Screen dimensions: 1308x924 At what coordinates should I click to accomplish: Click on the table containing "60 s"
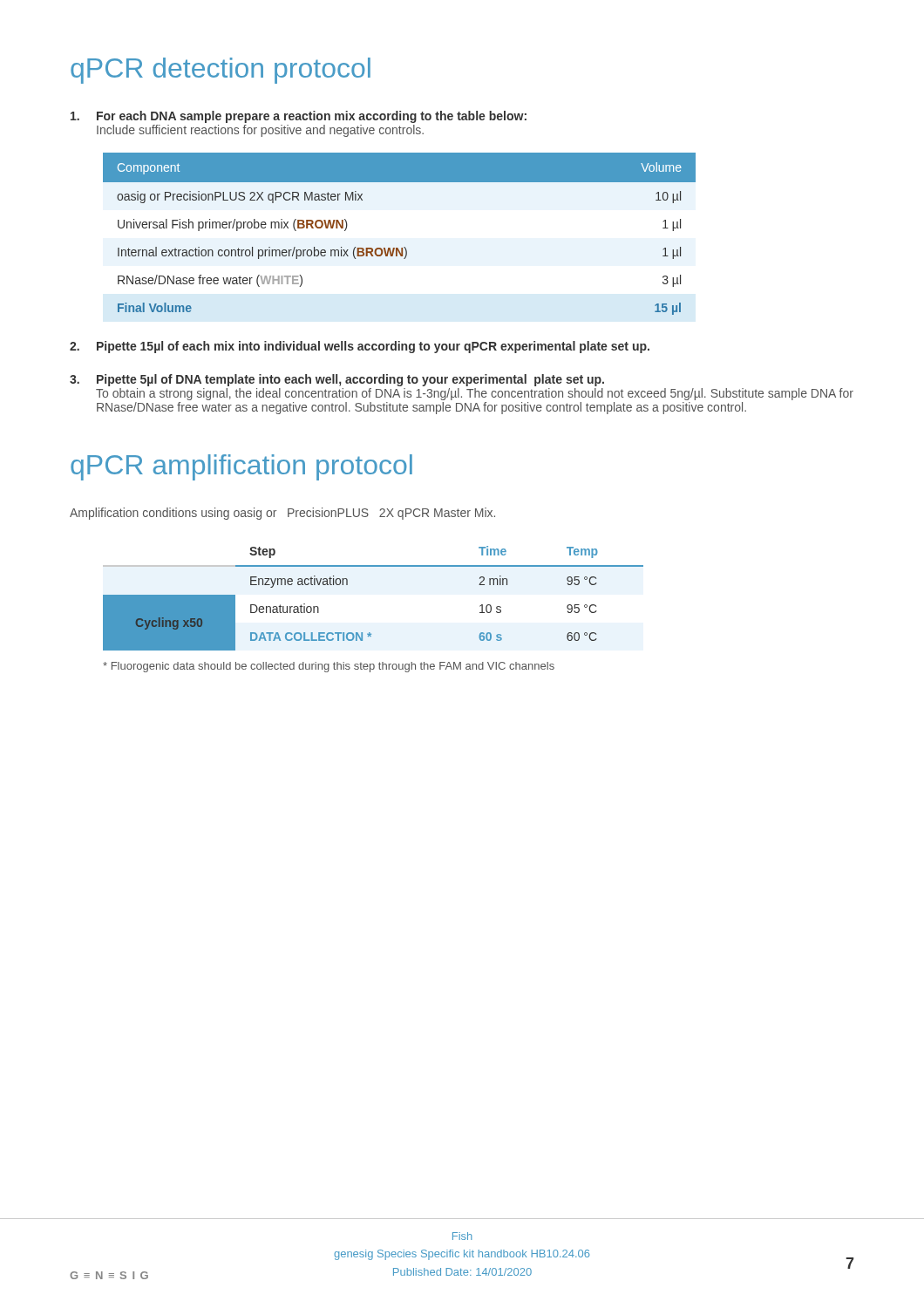(462, 594)
